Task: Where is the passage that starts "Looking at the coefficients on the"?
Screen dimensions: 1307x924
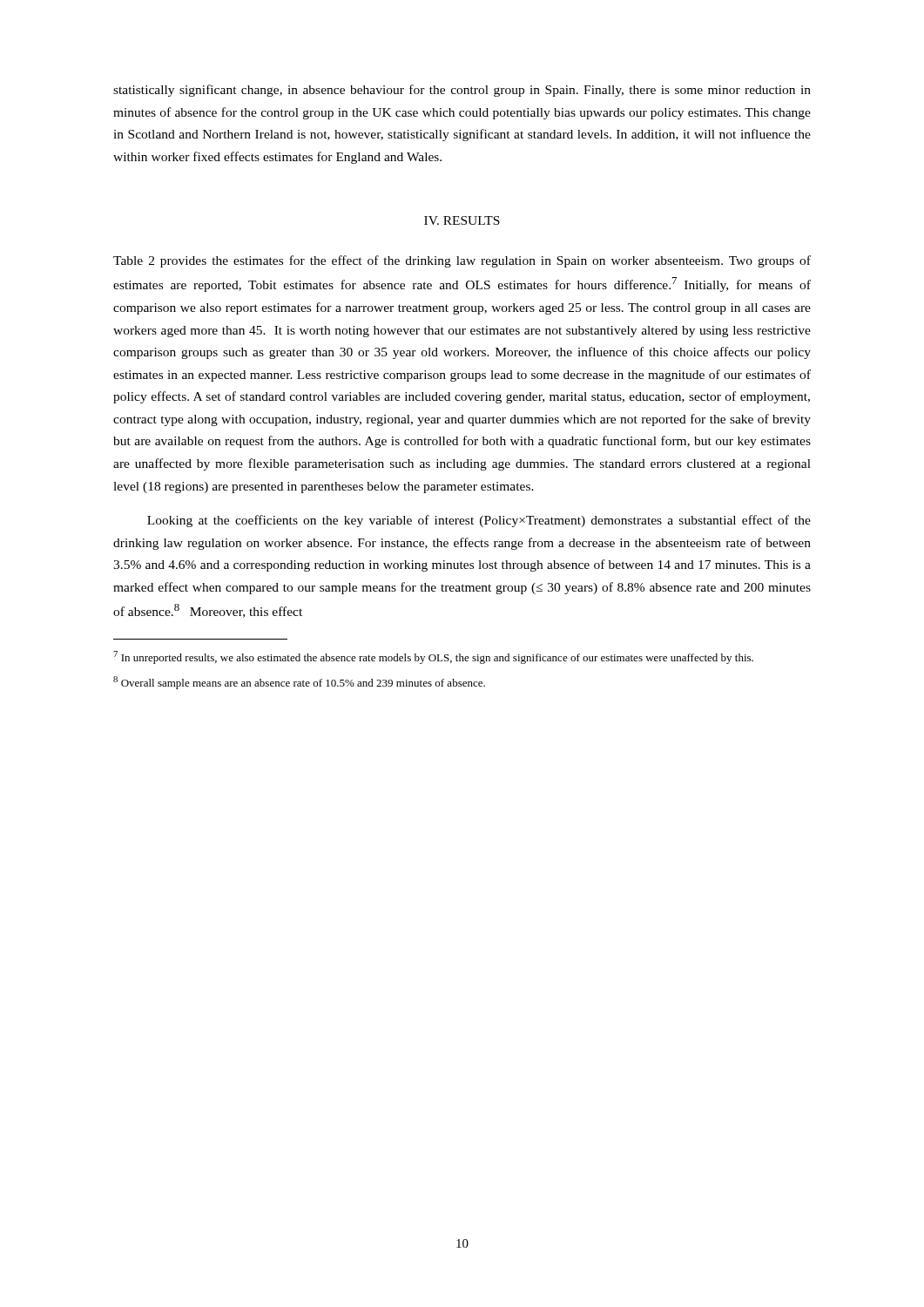Action: point(462,566)
